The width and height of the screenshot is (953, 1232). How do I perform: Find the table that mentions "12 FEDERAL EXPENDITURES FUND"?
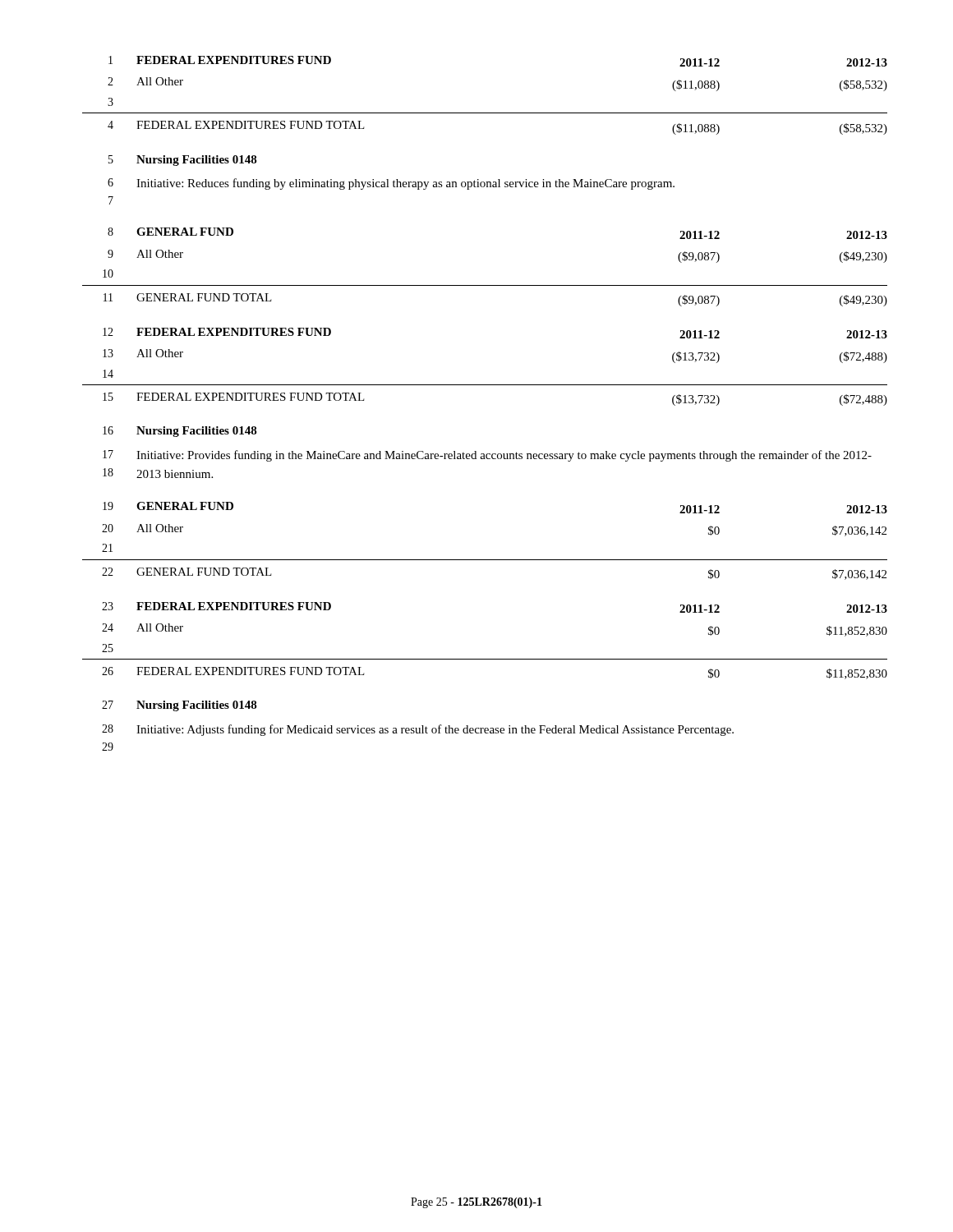click(x=485, y=364)
